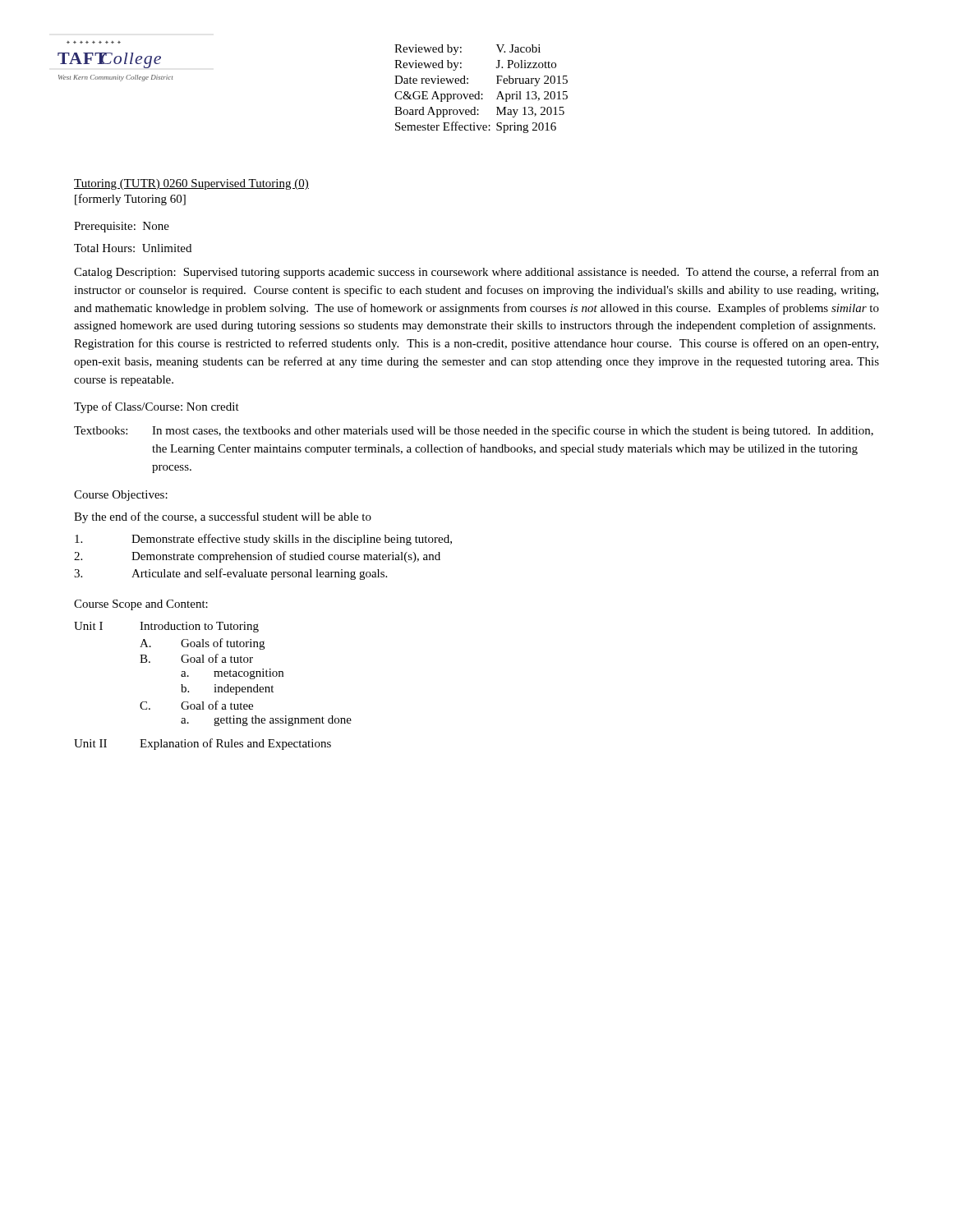Click on the passage starting "Demonstrate effective study skills in the discipline"
The height and width of the screenshot is (1232, 953).
pos(263,539)
